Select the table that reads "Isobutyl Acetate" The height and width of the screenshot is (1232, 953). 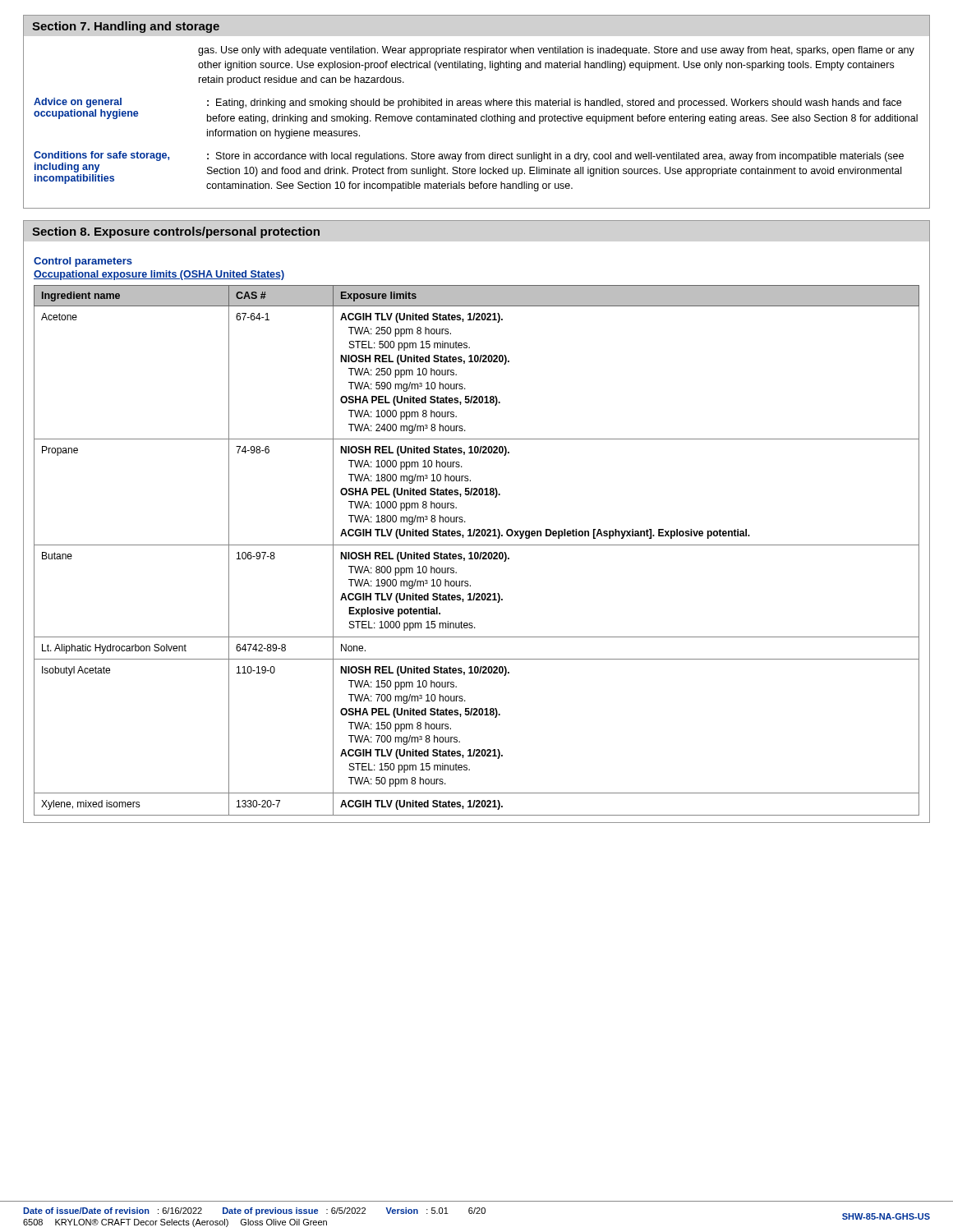(x=476, y=551)
